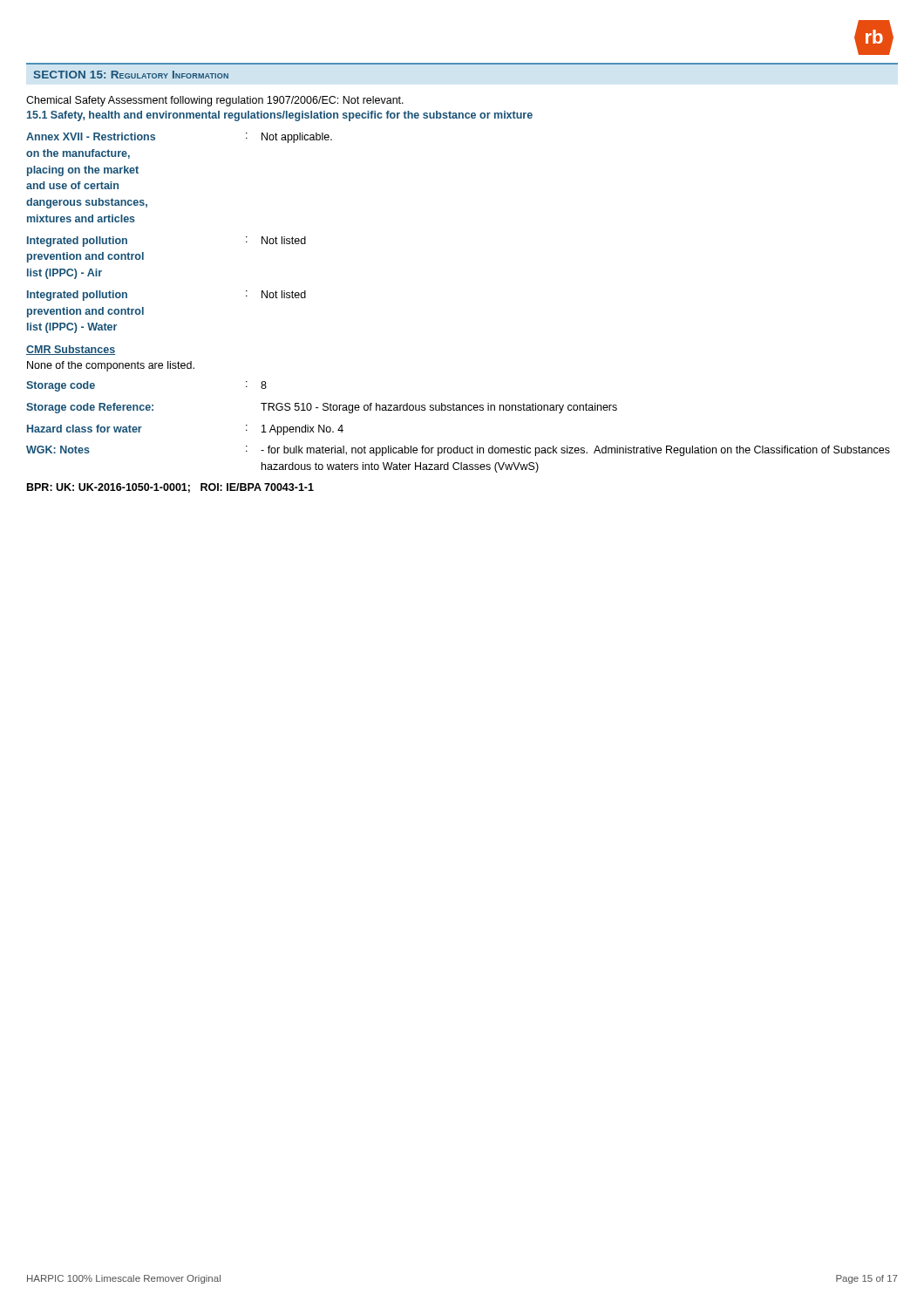Image resolution: width=924 pixels, height=1308 pixels.
Task: Find the text block starting "SECTION 15: Regulatory Information"
Action: pos(131,75)
